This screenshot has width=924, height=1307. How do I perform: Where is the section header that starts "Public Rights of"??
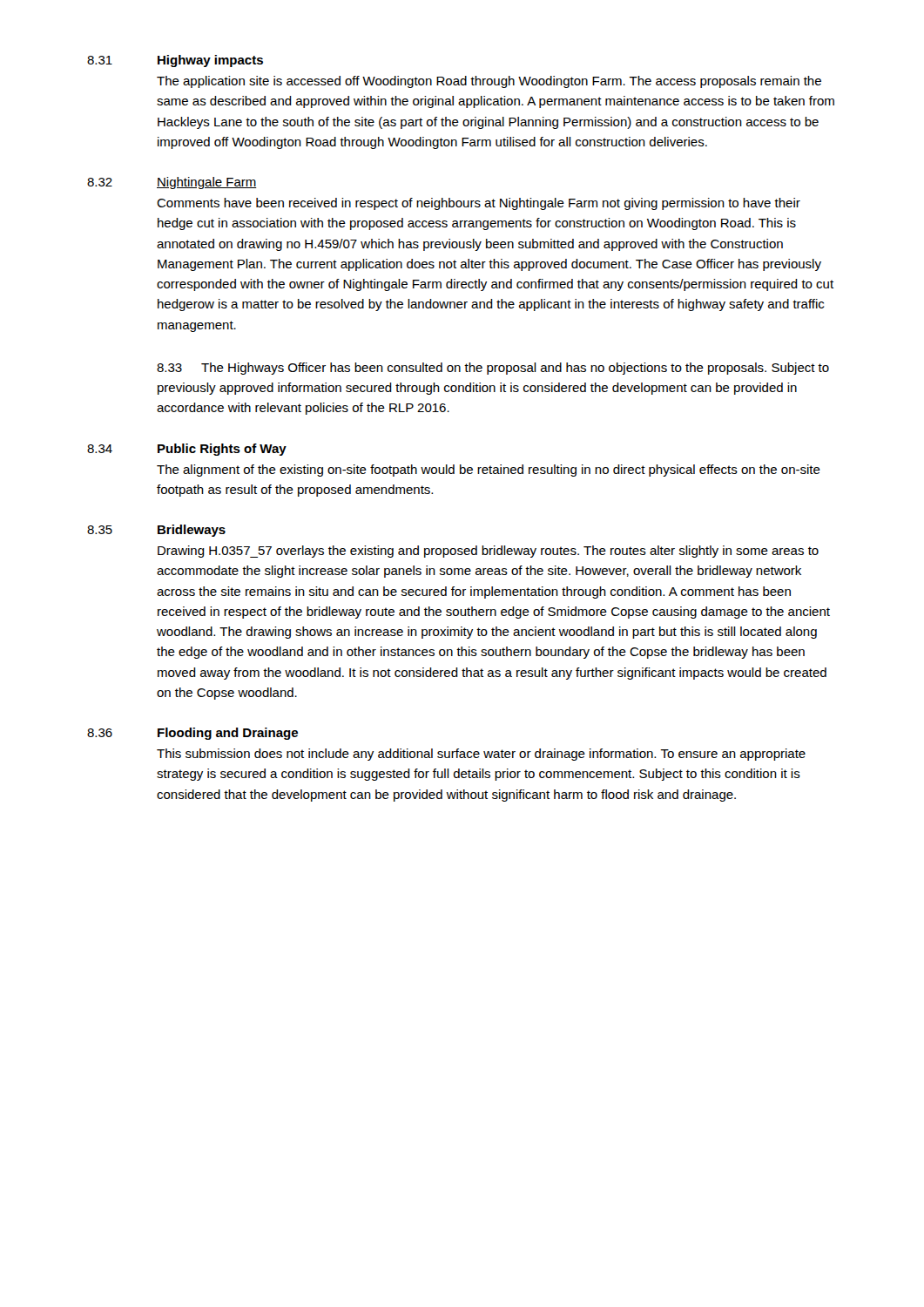click(221, 448)
